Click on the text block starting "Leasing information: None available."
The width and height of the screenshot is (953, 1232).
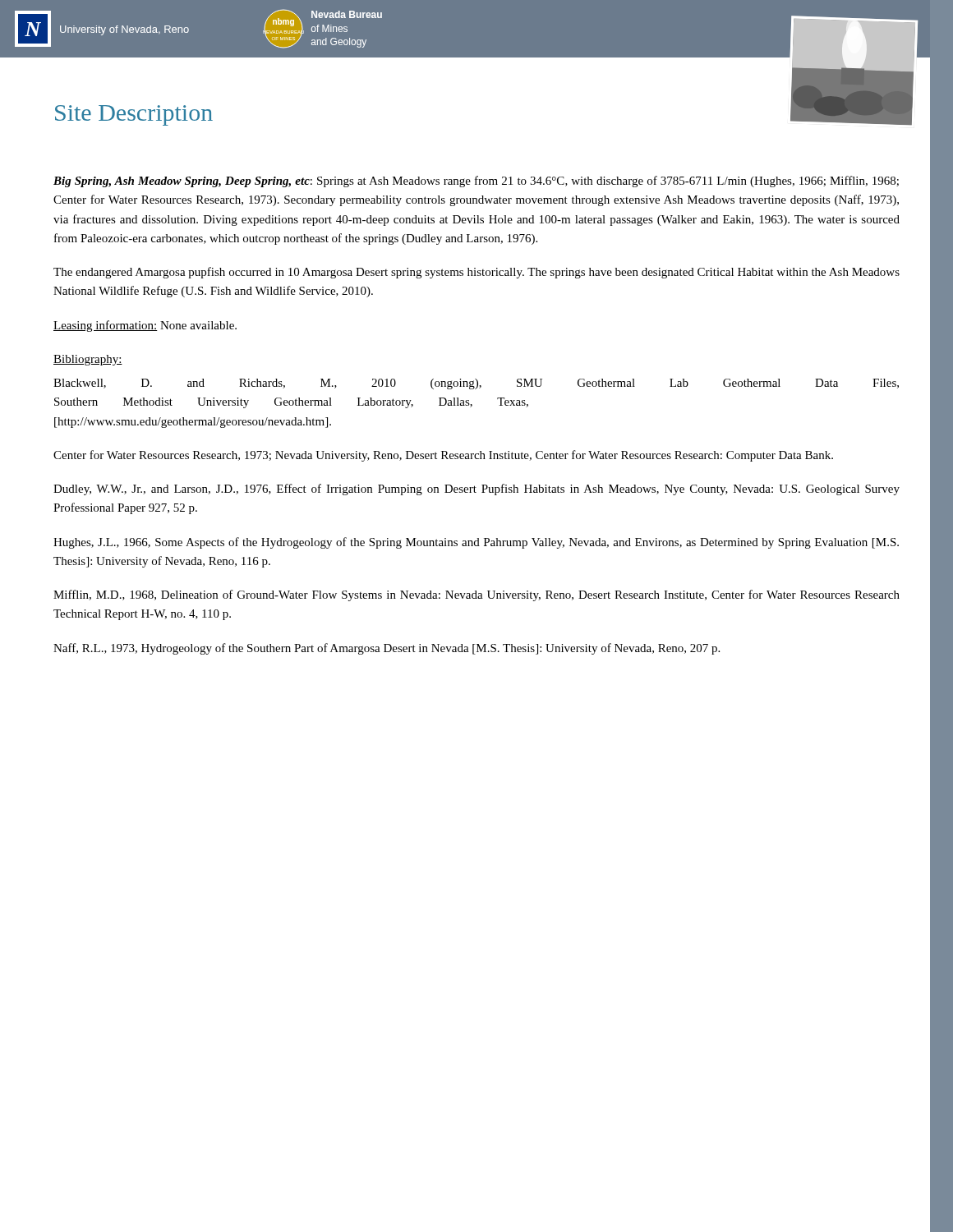[145, 325]
